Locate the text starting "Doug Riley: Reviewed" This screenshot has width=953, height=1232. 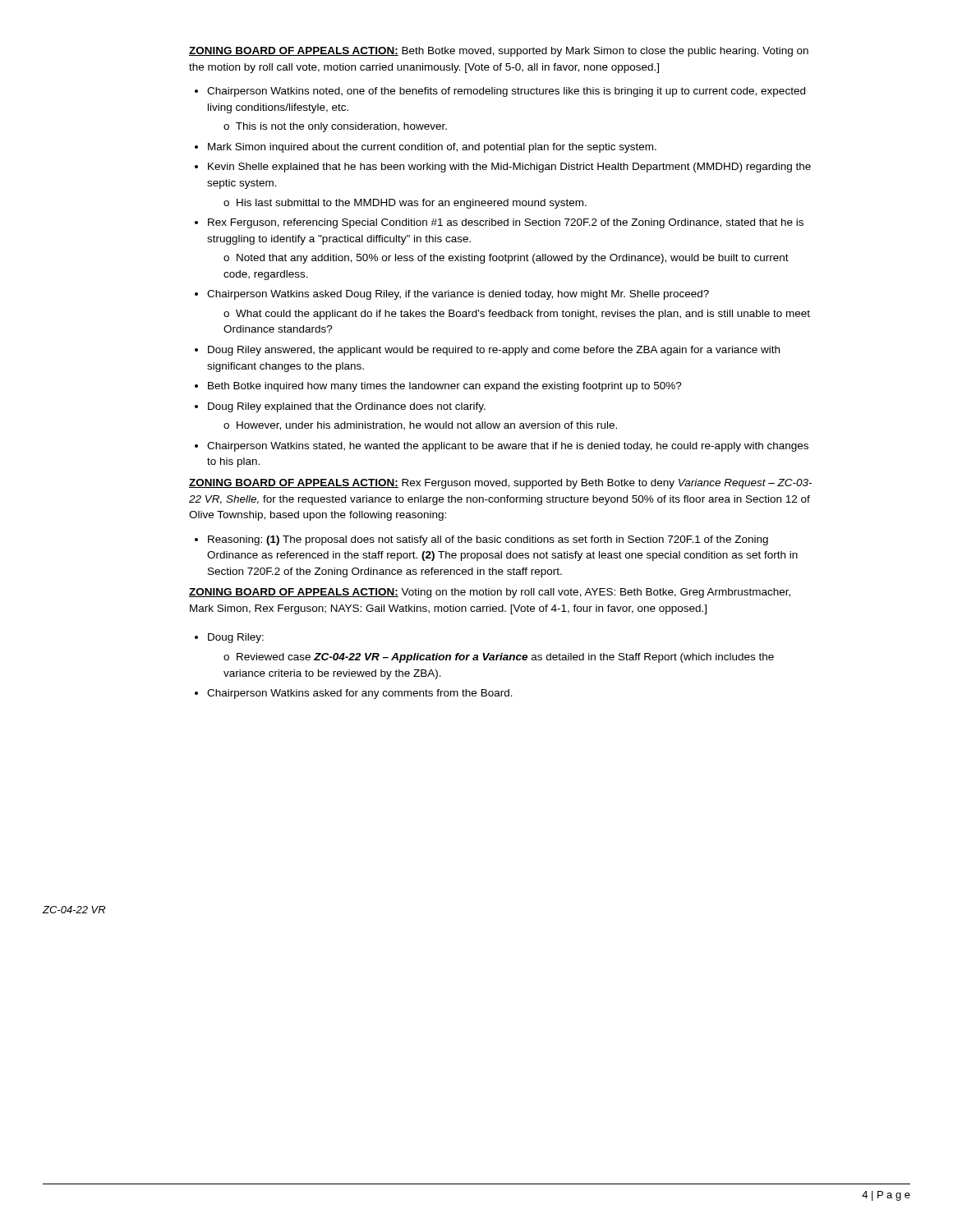click(x=510, y=656)
